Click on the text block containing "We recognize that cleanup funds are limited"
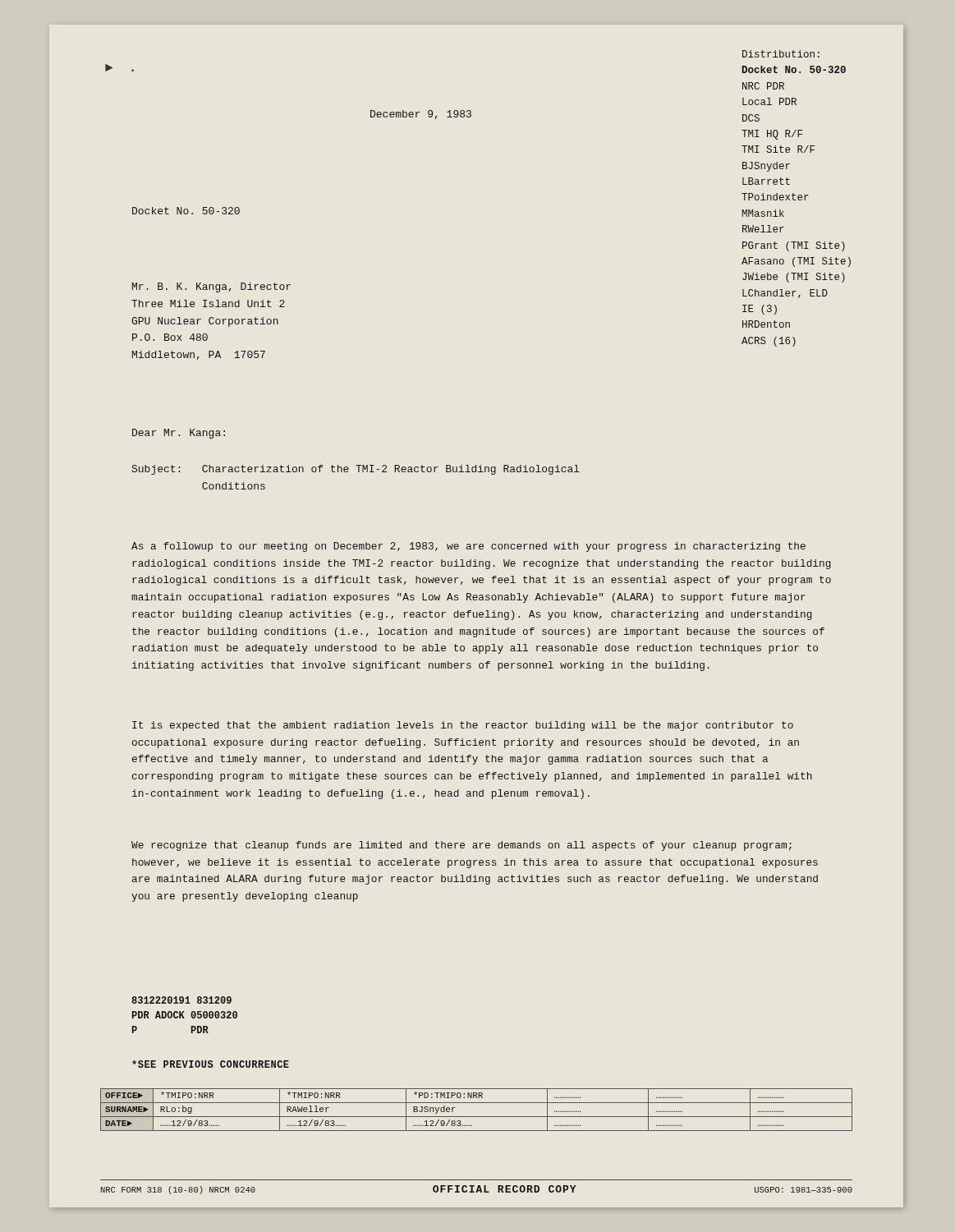This screenshot has width=955, height=1232. point(475,871)
